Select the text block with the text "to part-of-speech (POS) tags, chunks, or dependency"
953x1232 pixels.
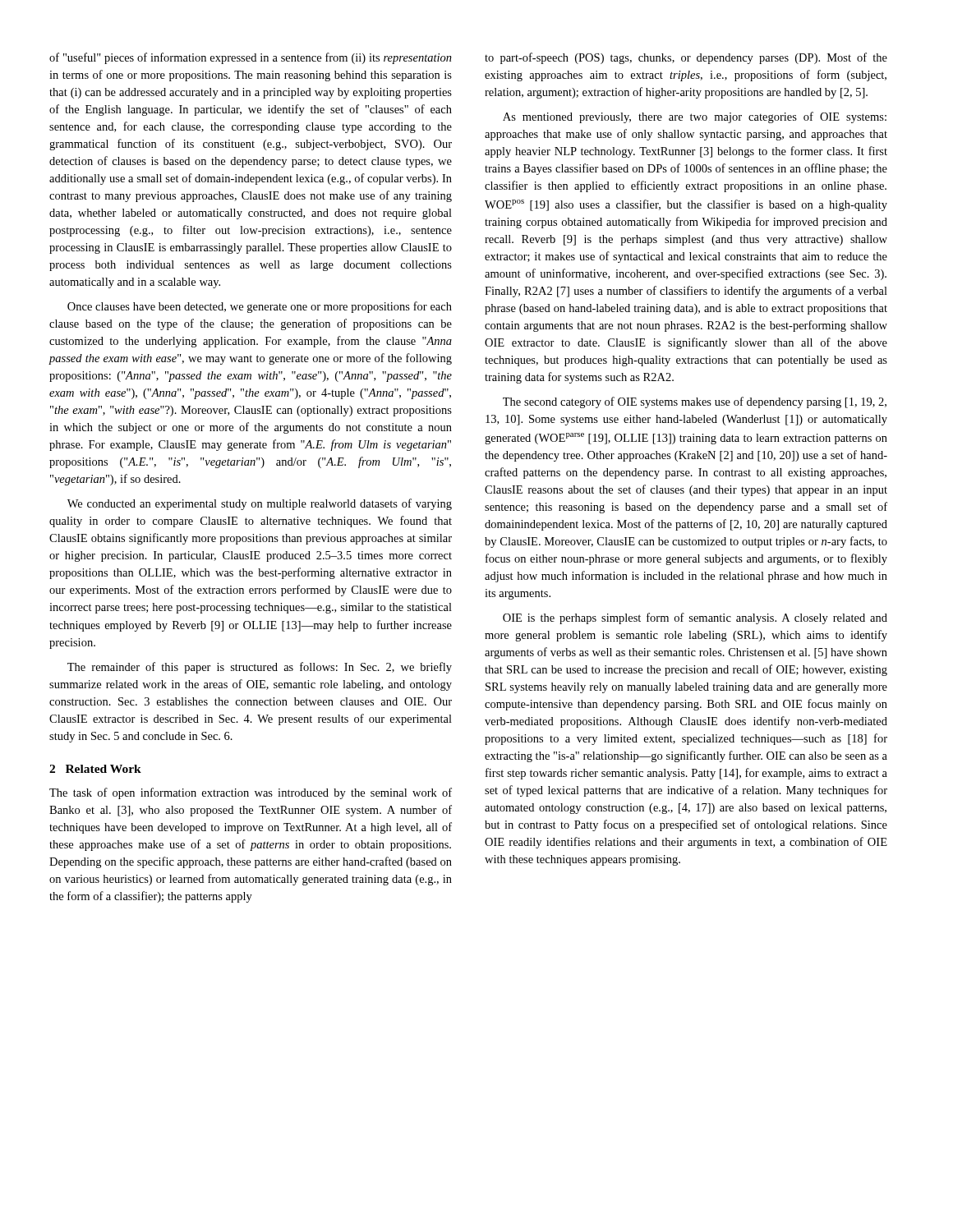pos(686,75)
